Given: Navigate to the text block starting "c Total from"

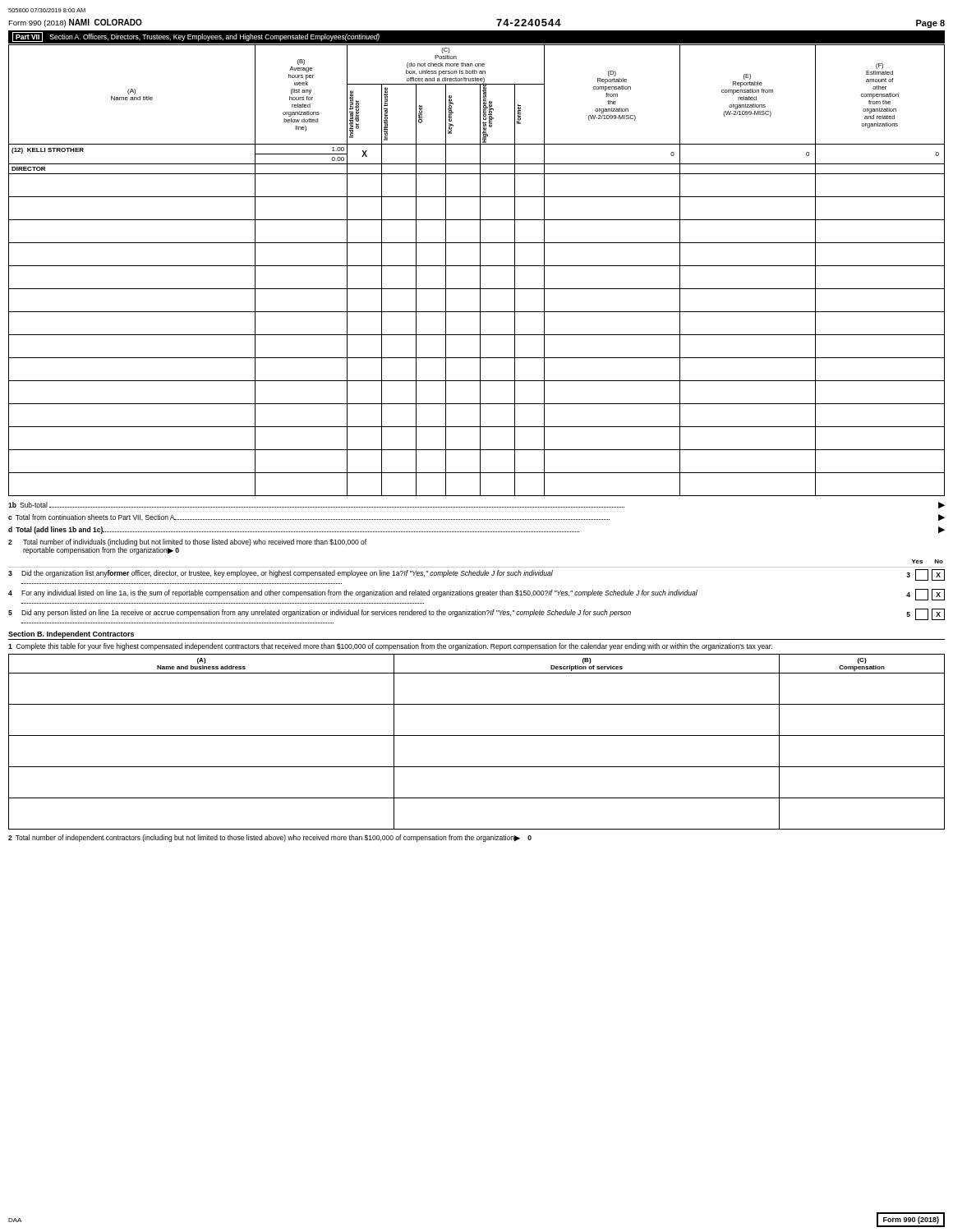Looking at the screenshot, I should point(476,517).
